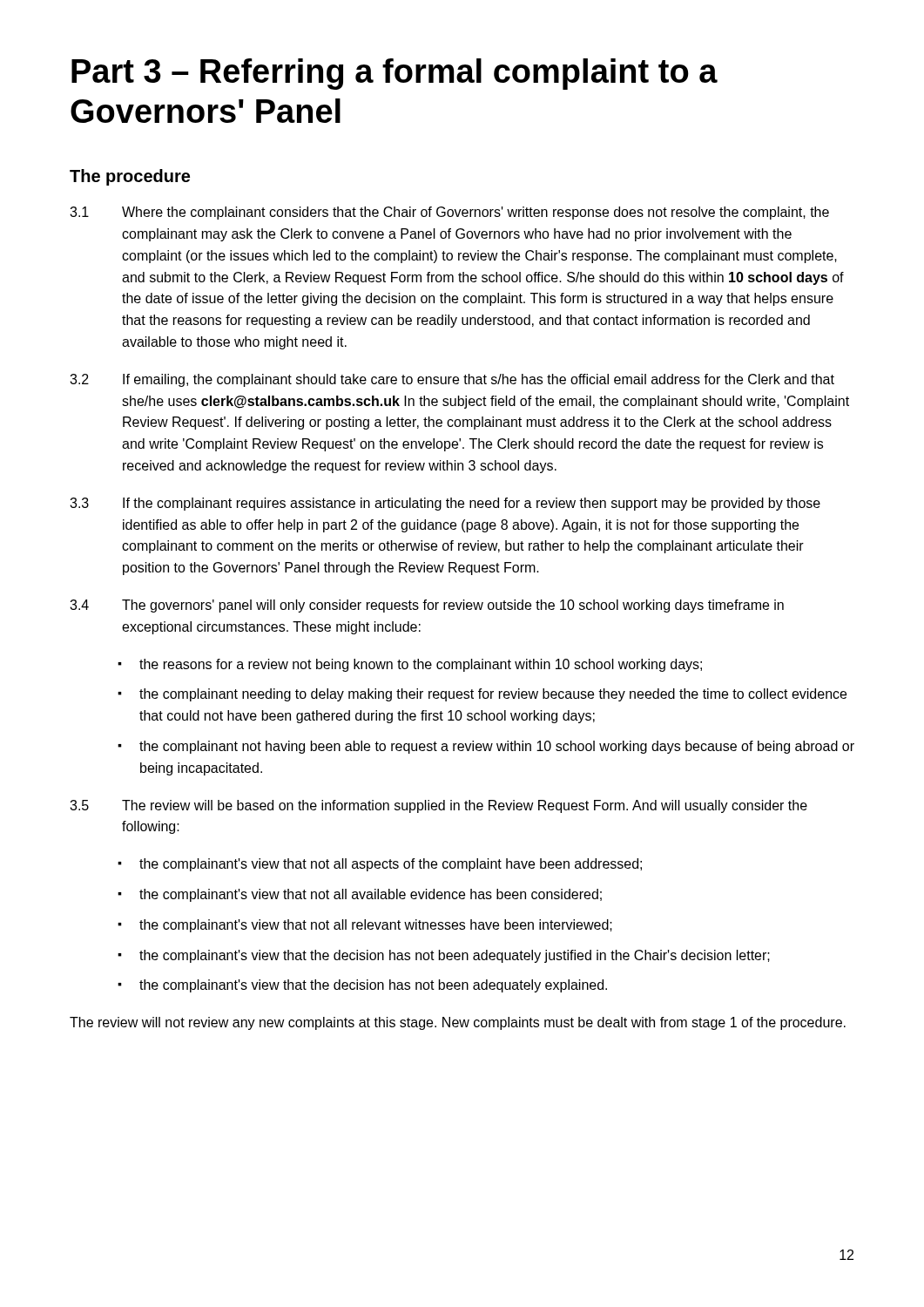The image size is (924, 1307).
Task: Select the title with the text "Part 3 –"
Action: (462, 92)
